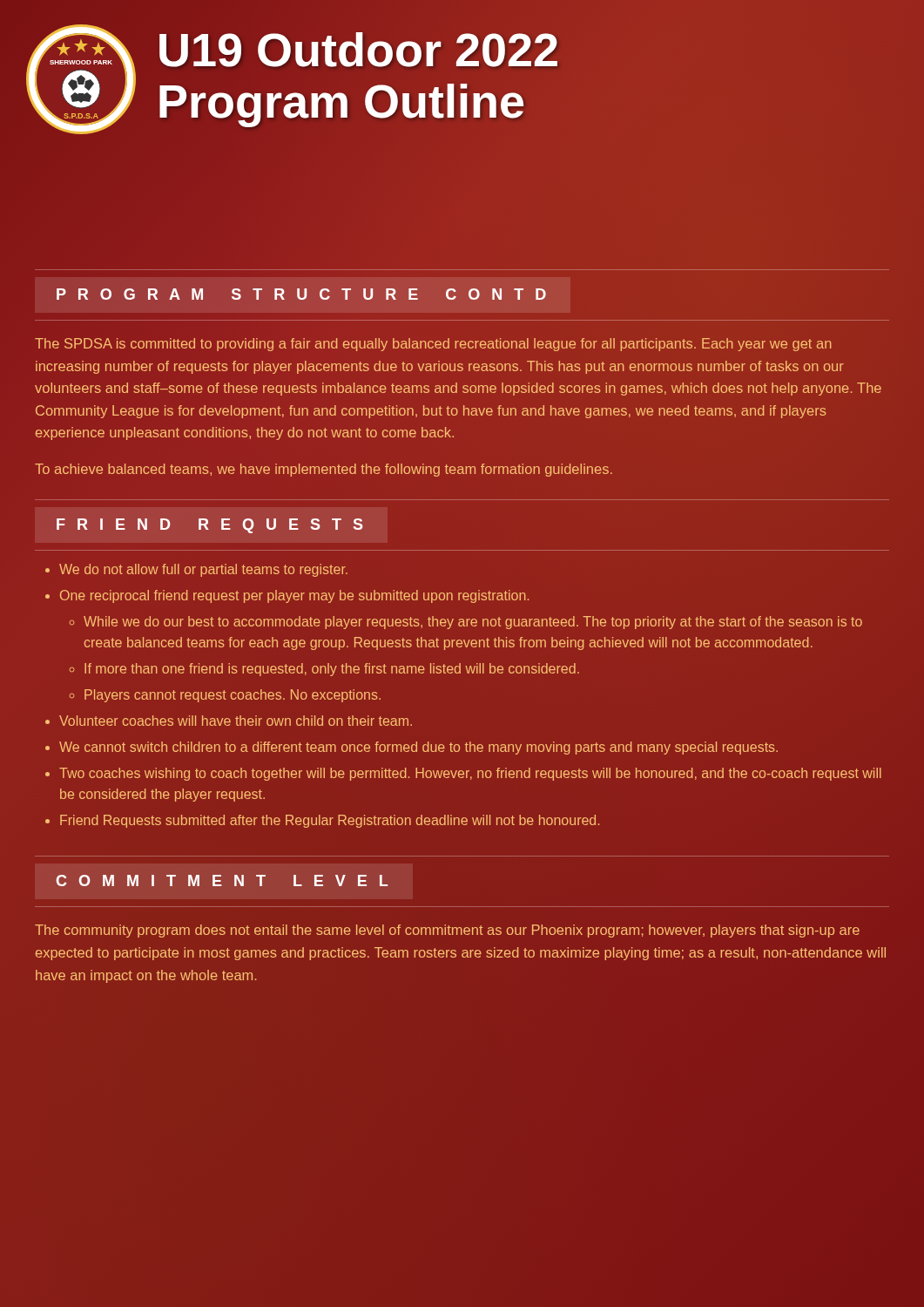Click the passage that begins "If more than one friend is requested, only"
The width and height of the screenshot is (924, 1307).
pos(332,669)
